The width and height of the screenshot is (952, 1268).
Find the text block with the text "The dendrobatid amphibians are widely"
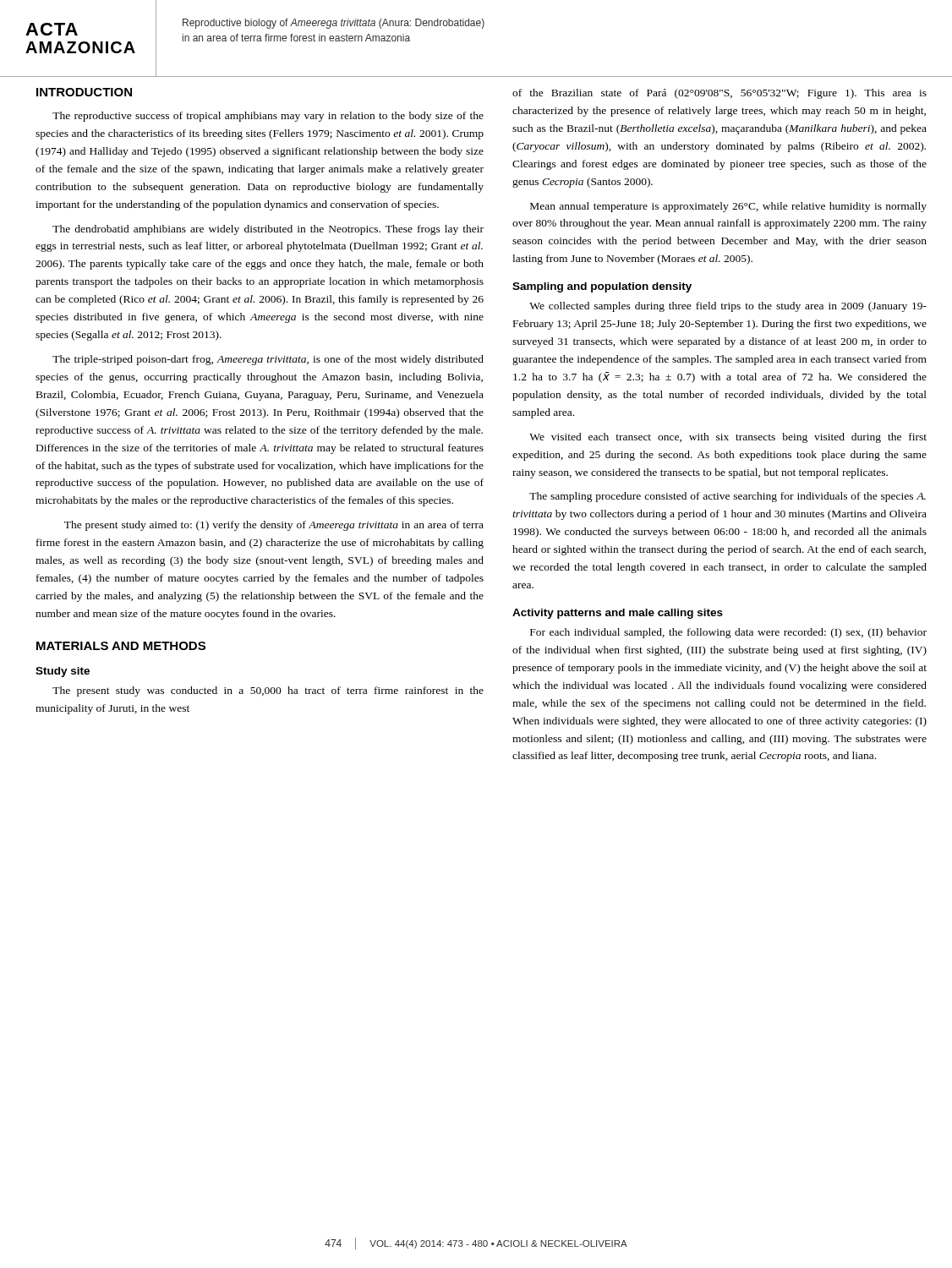point(260,282)
